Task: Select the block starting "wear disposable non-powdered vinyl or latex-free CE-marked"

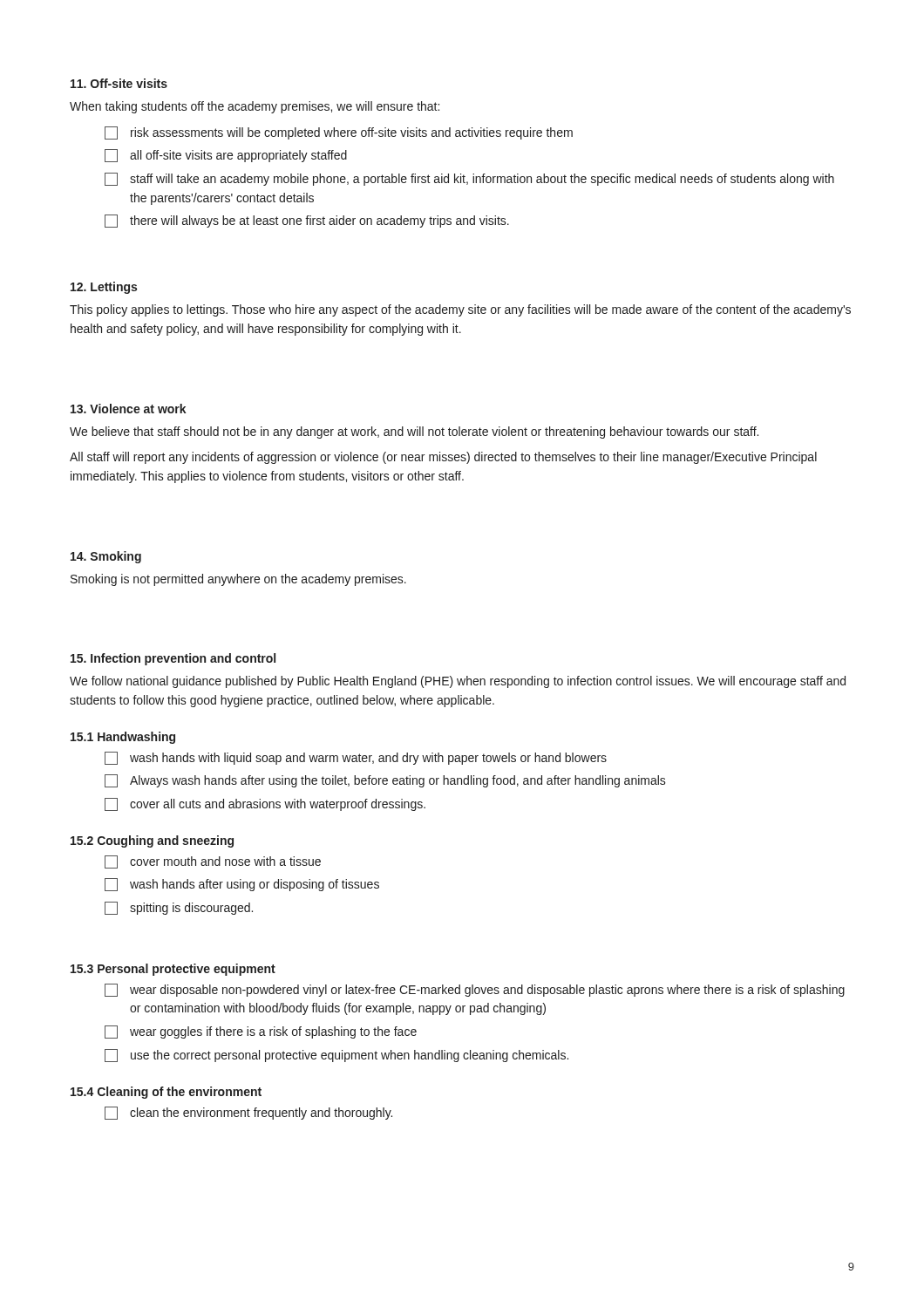Action: [479, 1000]
